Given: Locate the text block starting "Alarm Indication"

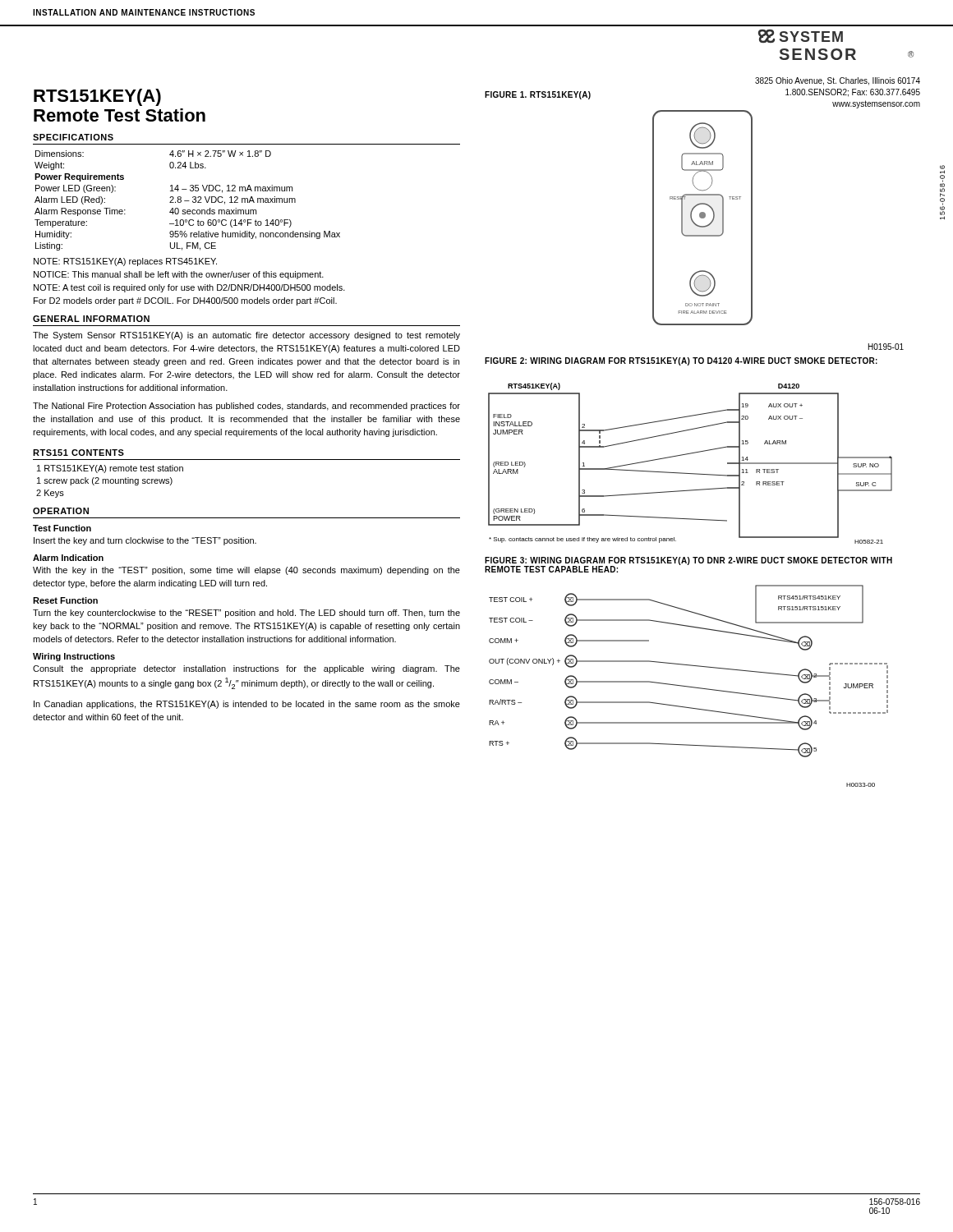Looking at the screenshot, I should pos(68,557).
